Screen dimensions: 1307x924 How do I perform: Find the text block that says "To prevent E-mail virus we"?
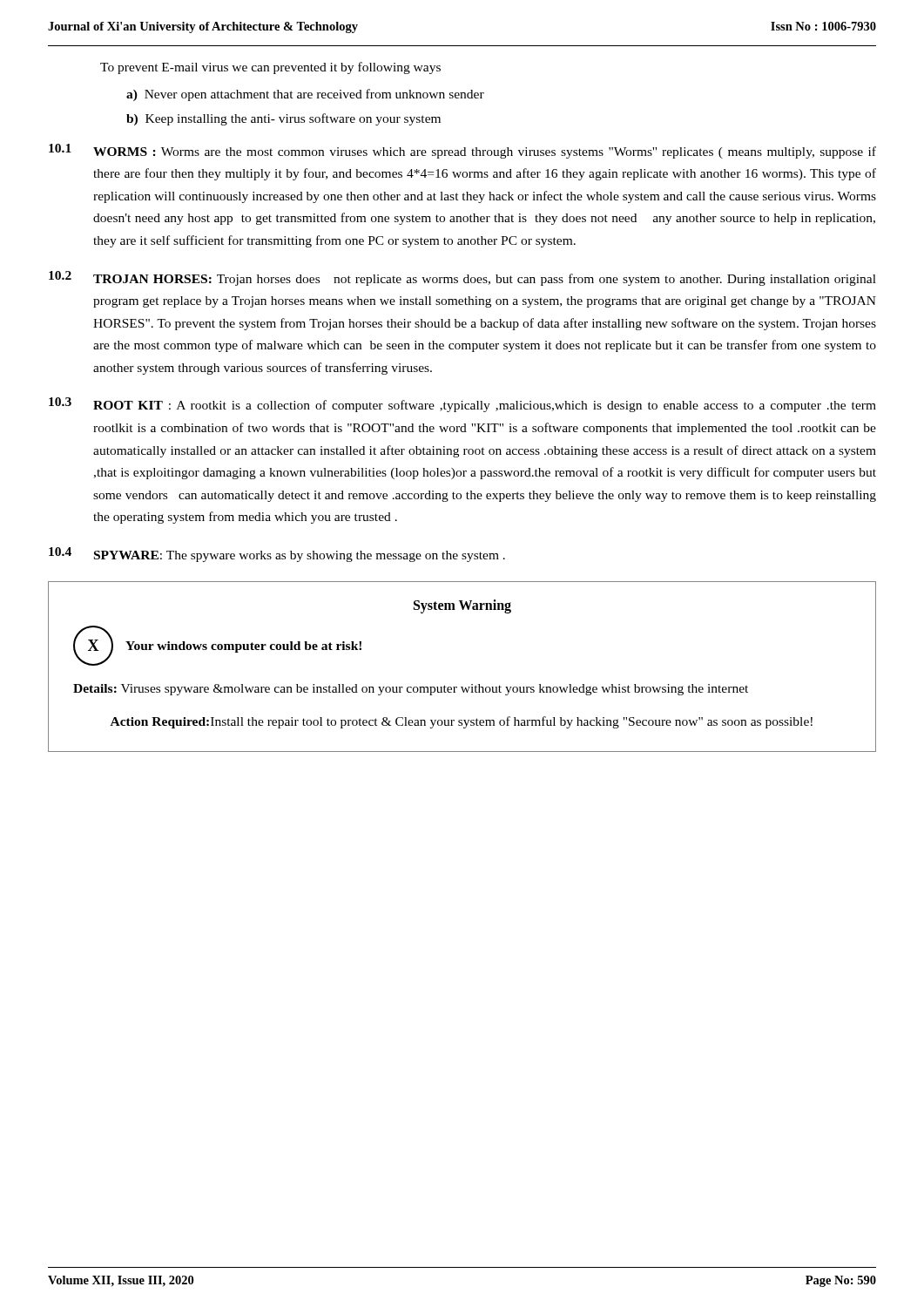[x=271, y=67]
